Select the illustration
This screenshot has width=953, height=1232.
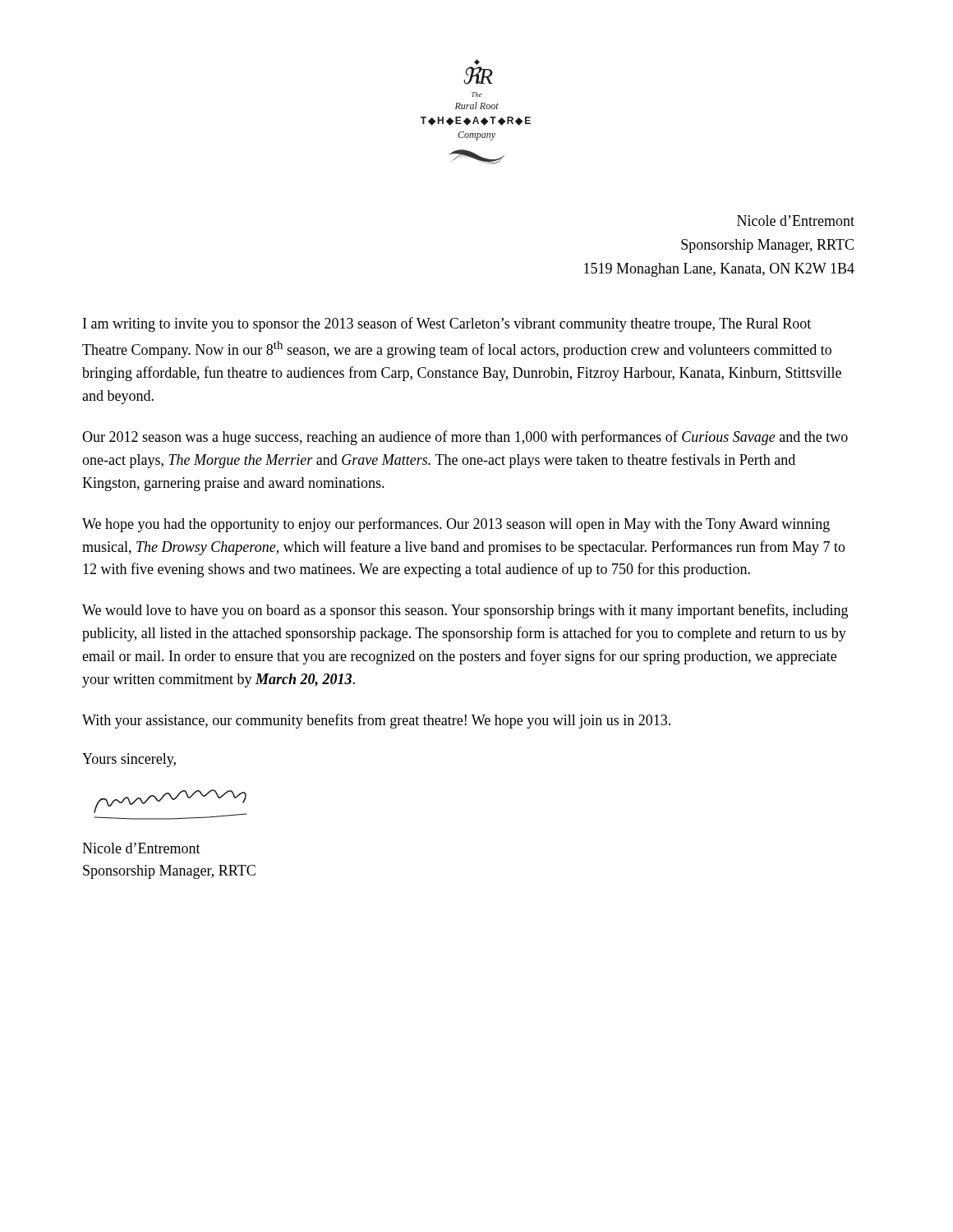[518, 804]
